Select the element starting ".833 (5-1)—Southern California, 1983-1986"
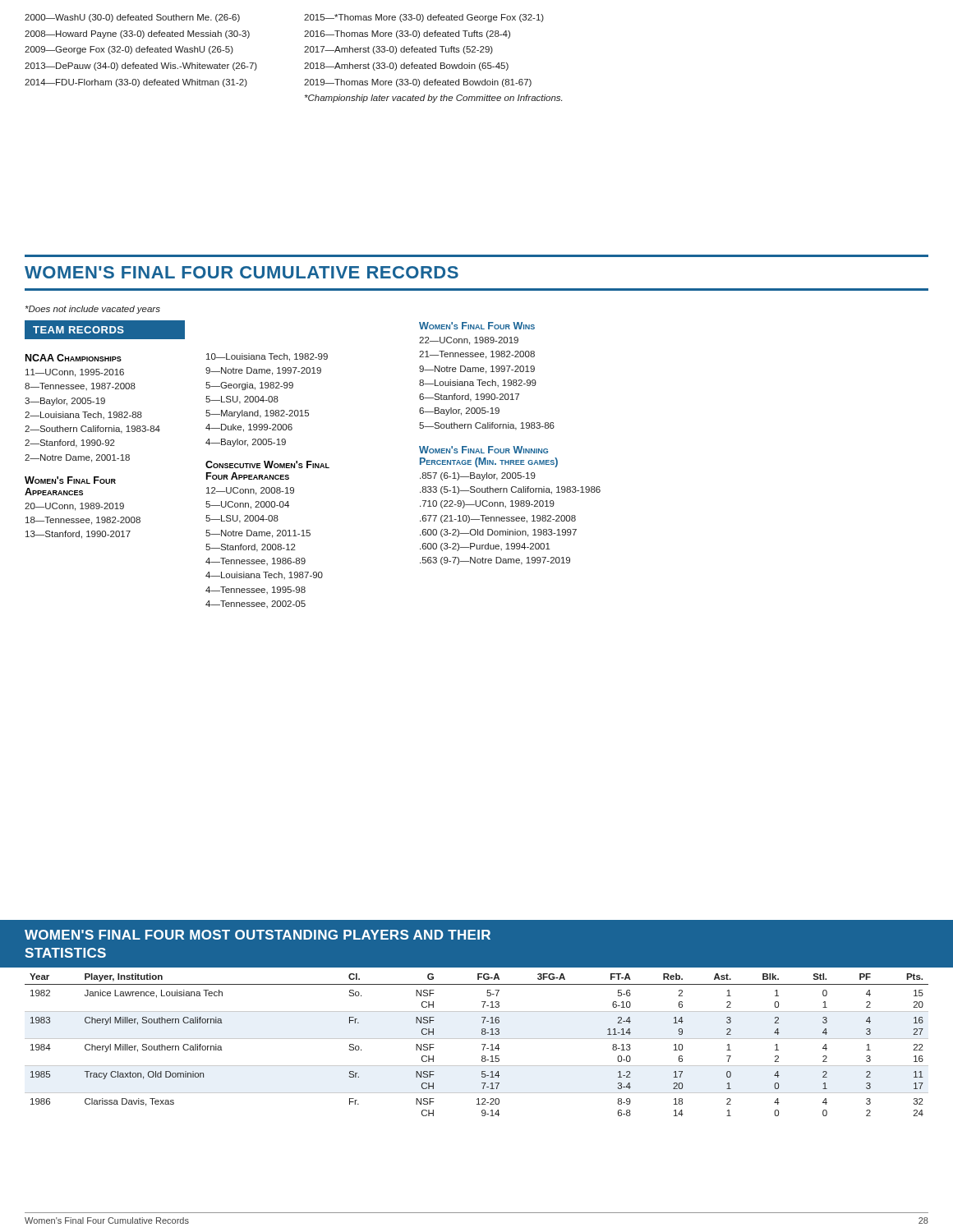This screenshot has width=953, height=1232. pyautogui.click(x=510, y=489)
